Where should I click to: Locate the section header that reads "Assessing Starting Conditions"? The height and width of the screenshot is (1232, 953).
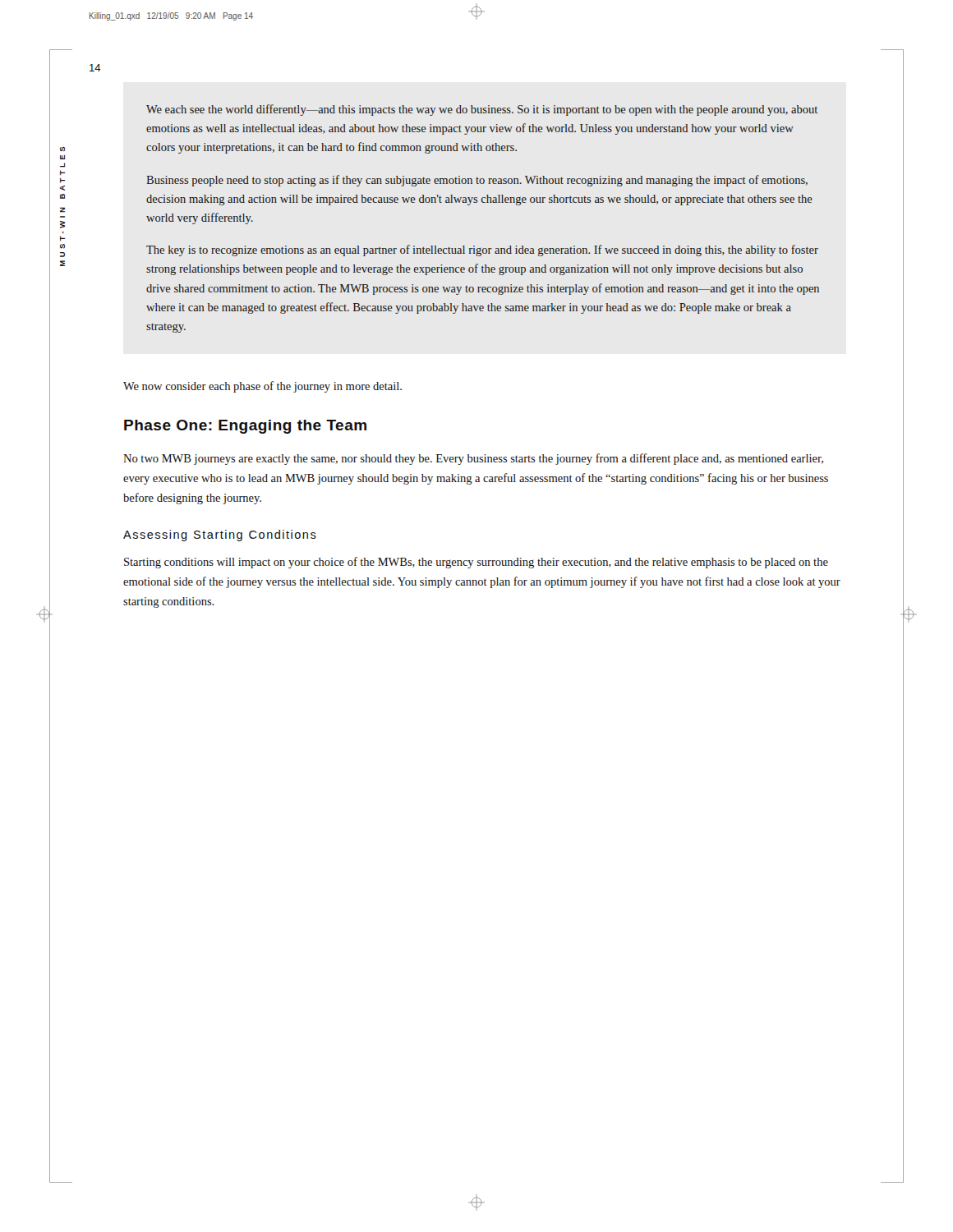(220, 535)
